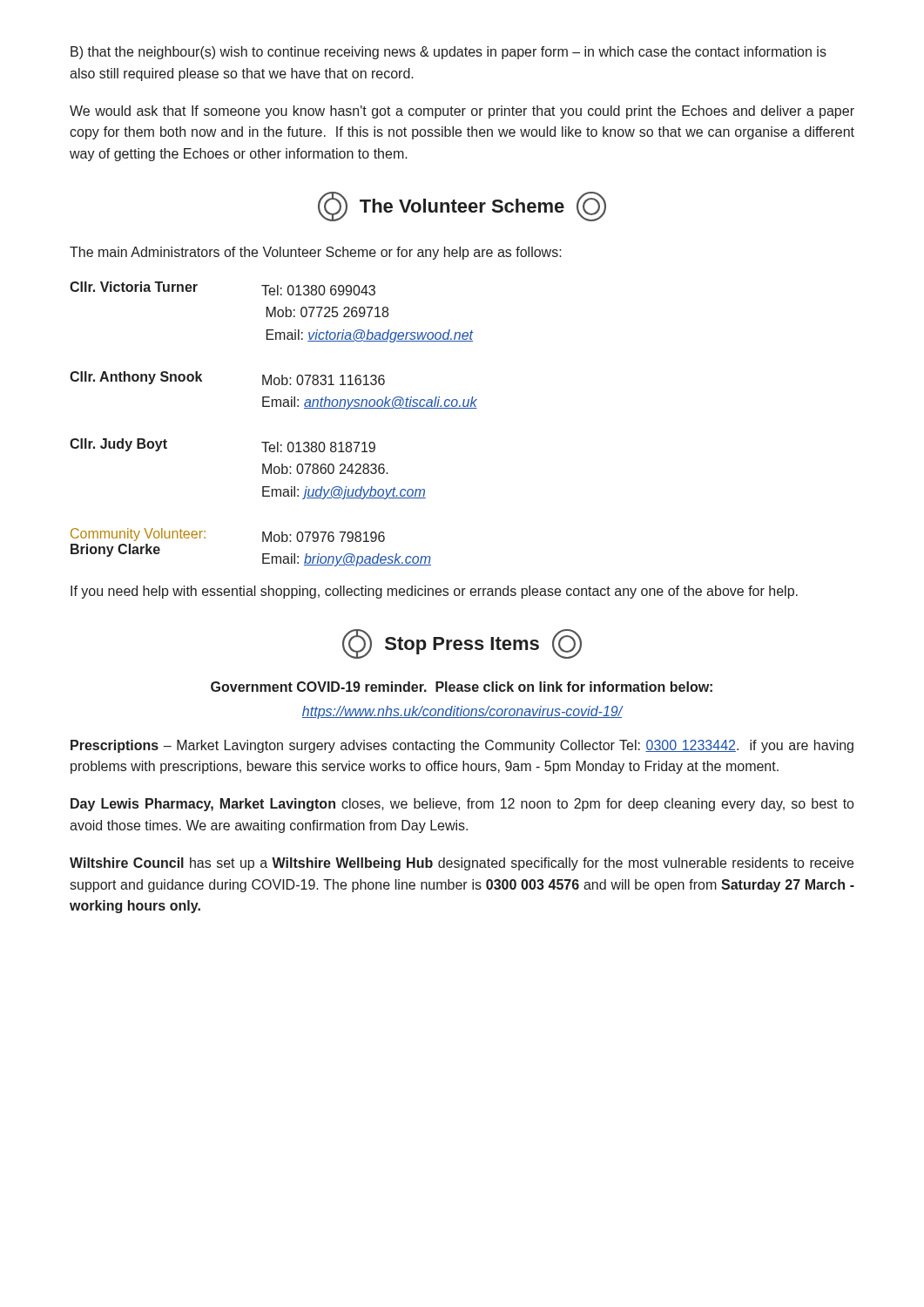Viewport: 924px width, 1307px height.
Task: Click on the passage starting "If you need help with essential"
Action: pyautogui.click(x=434, y=591)
